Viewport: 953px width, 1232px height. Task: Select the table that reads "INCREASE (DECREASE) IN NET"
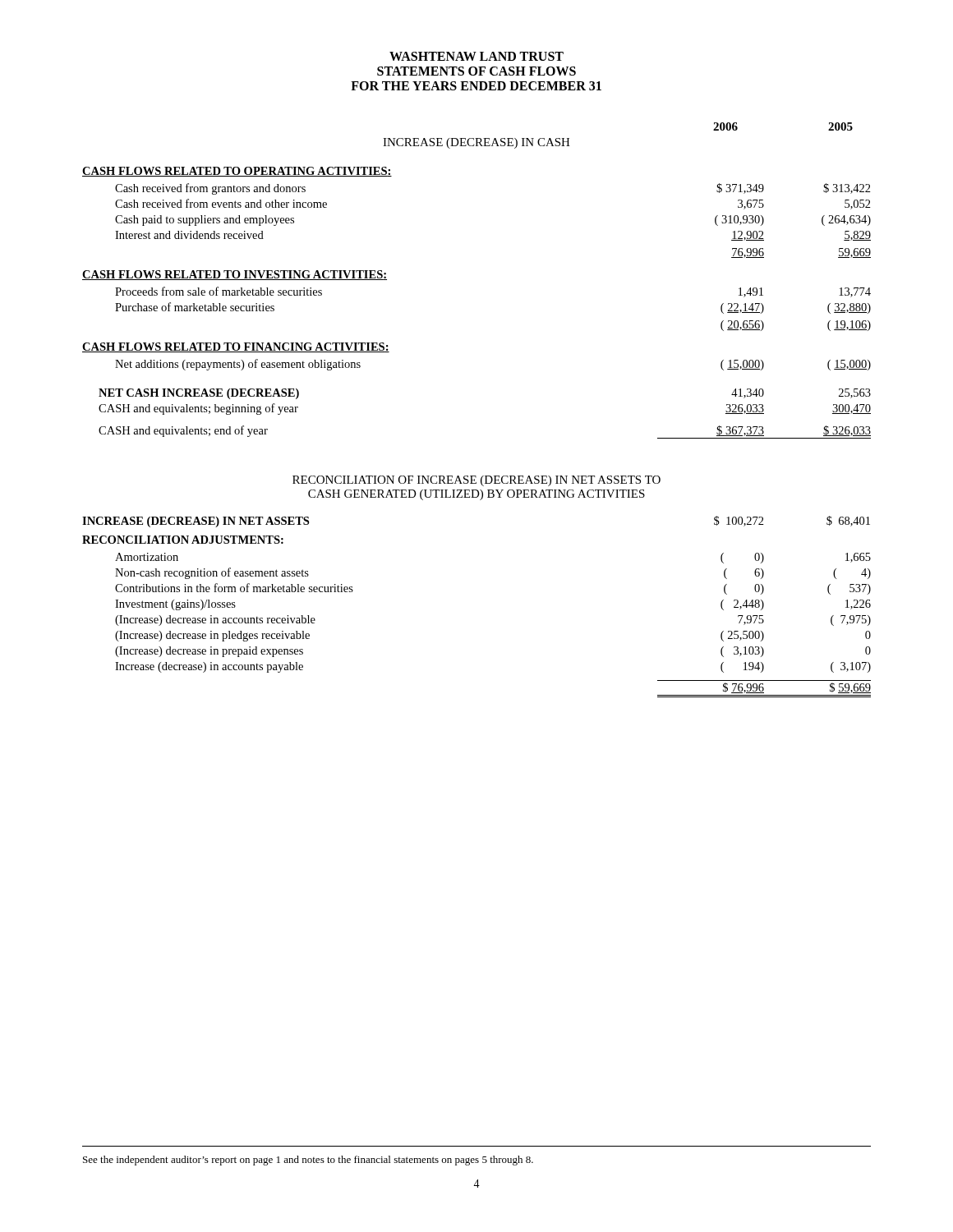[476, 606]
